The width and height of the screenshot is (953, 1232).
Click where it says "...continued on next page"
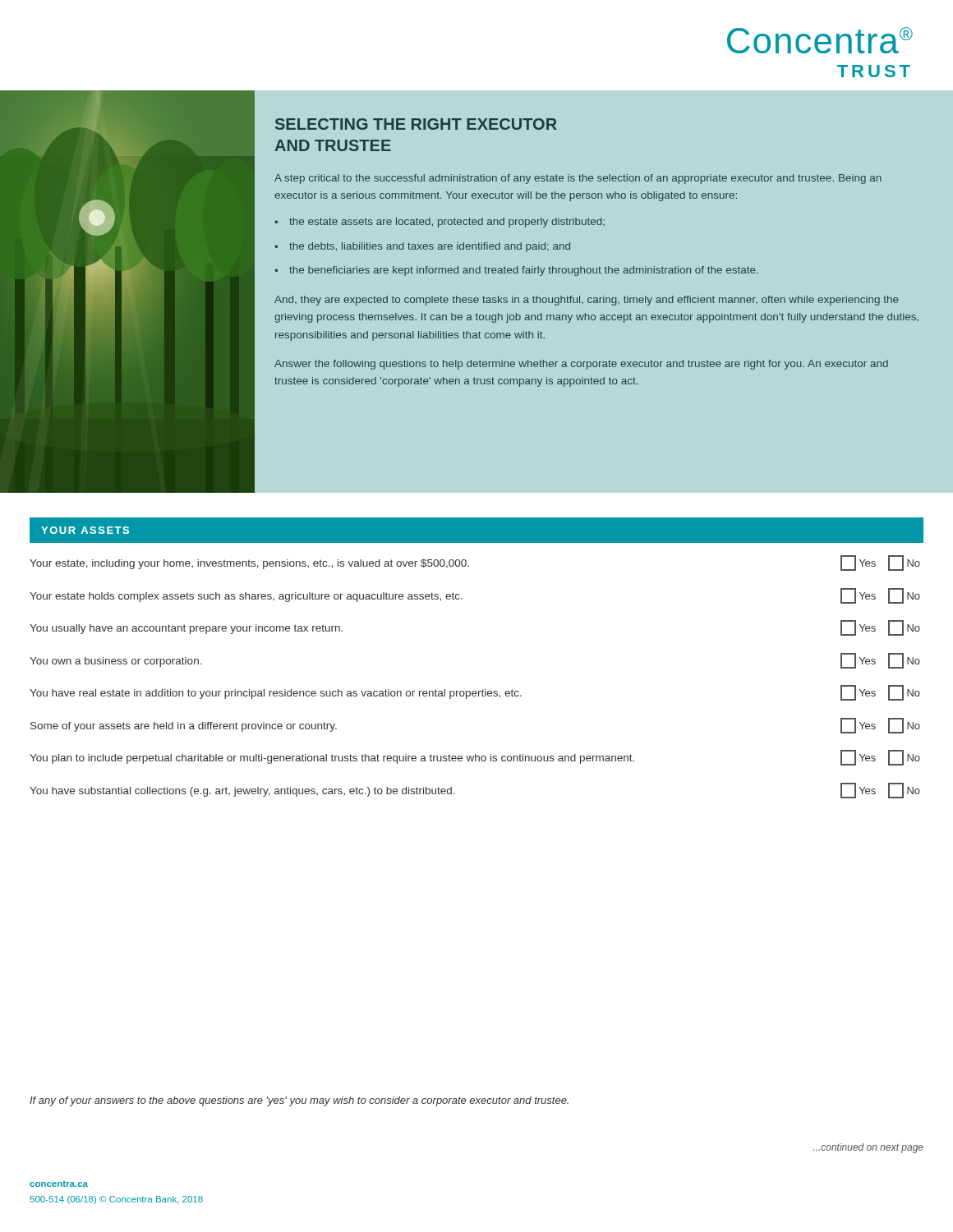[x=868, y=1147]
